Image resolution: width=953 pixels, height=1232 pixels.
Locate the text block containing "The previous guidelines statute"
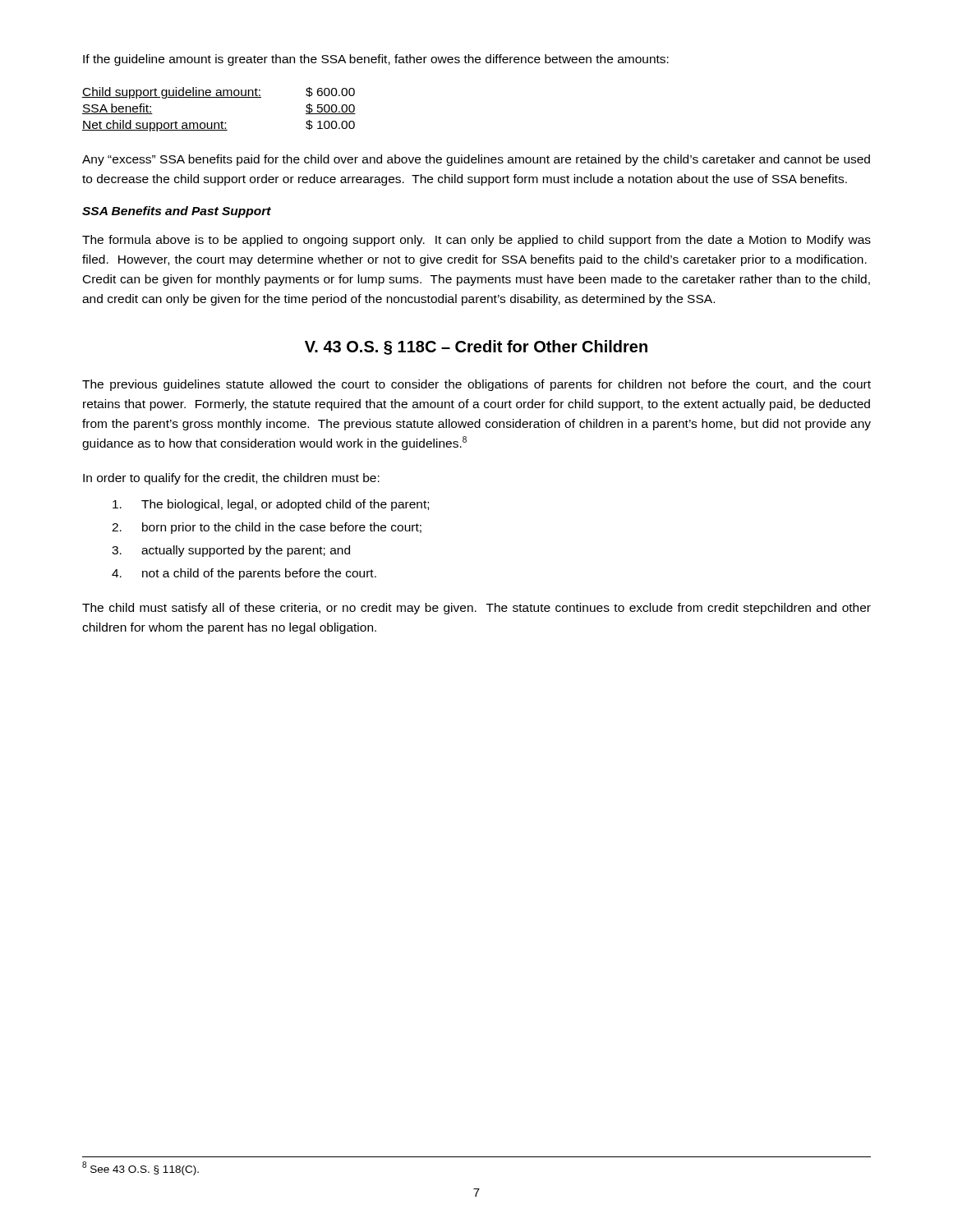[x=476, y=414]
